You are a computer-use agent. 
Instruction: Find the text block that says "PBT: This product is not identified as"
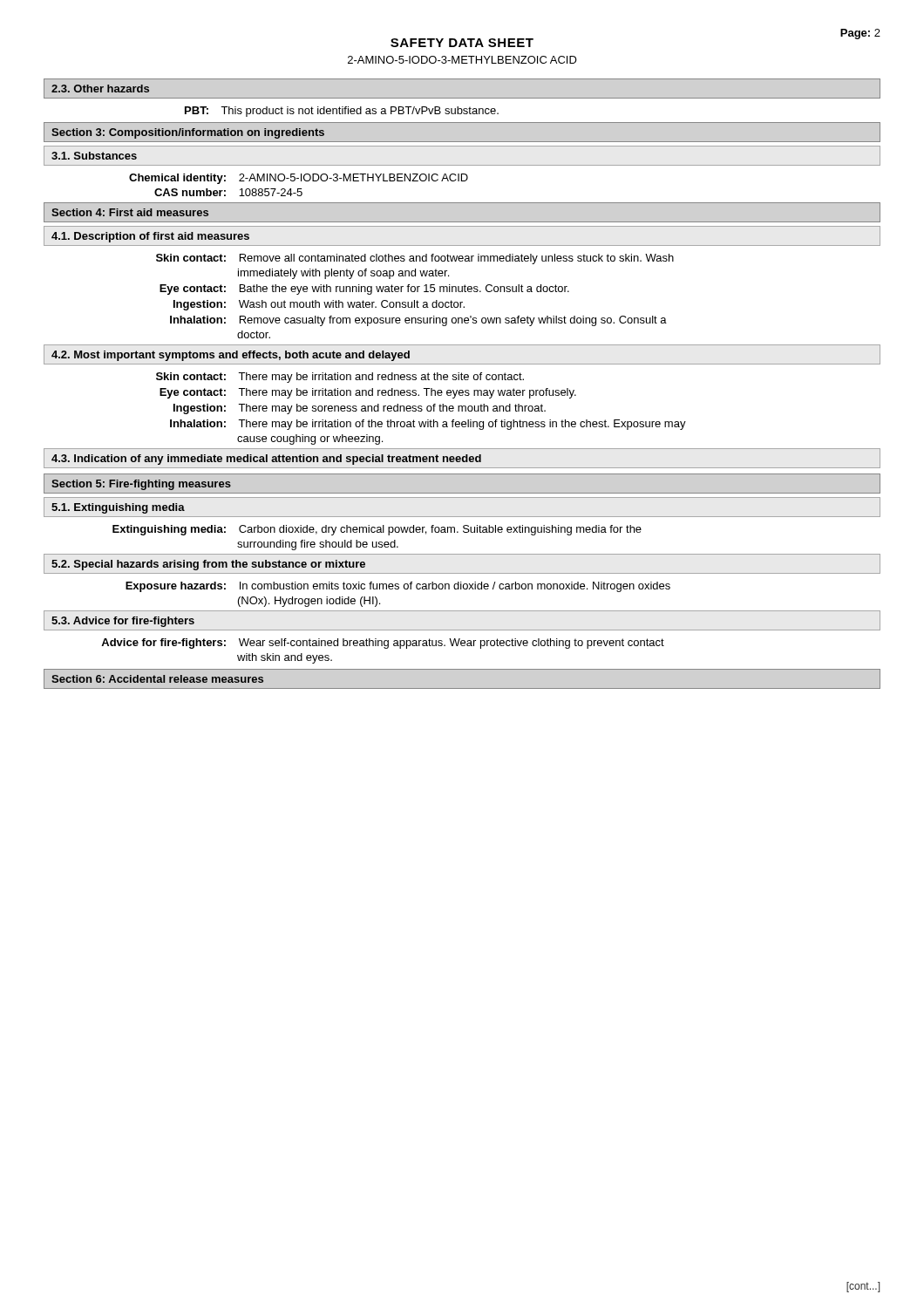(x=271, y=110)
